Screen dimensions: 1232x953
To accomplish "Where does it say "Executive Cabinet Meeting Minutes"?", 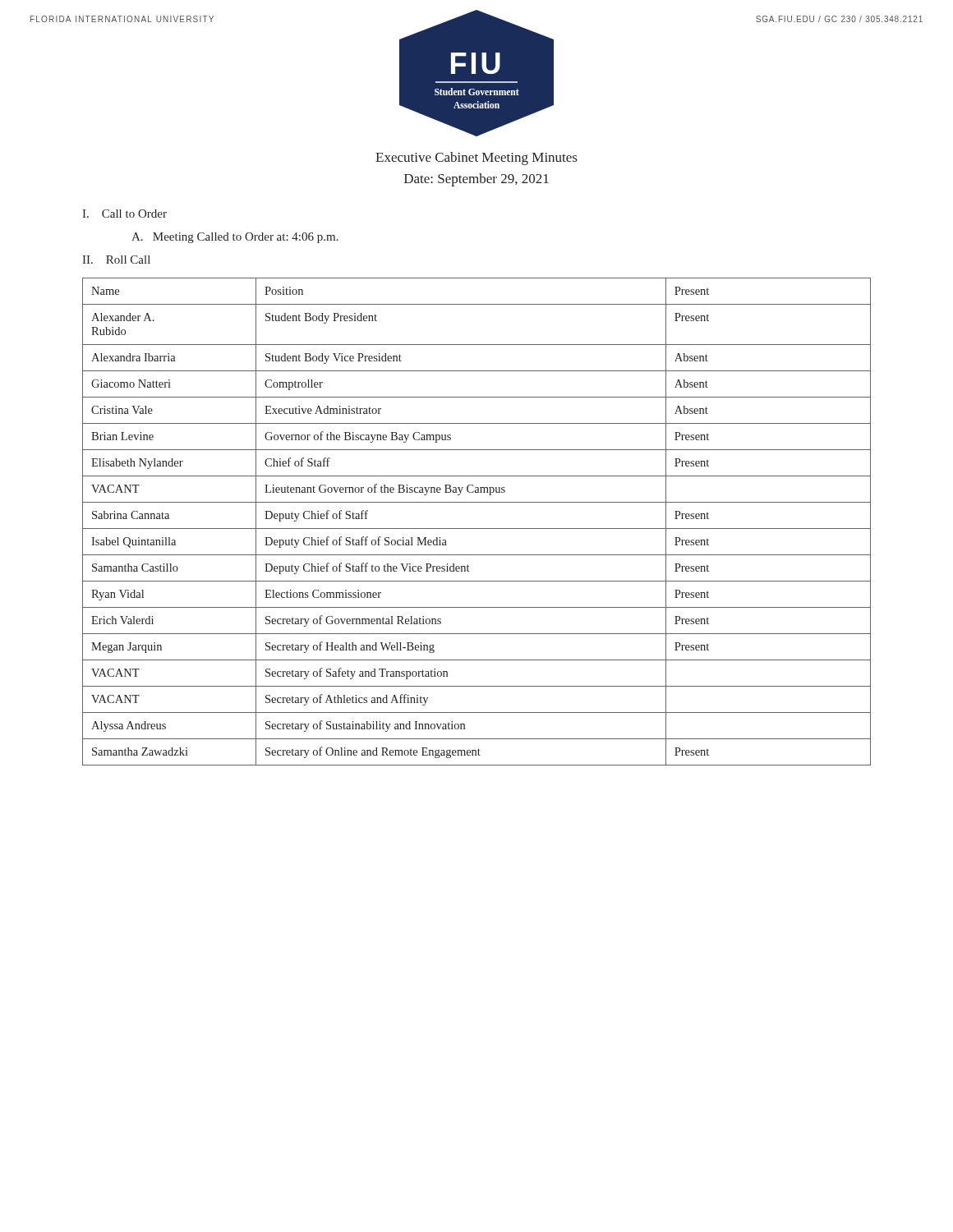I will (x=476, y=157).
